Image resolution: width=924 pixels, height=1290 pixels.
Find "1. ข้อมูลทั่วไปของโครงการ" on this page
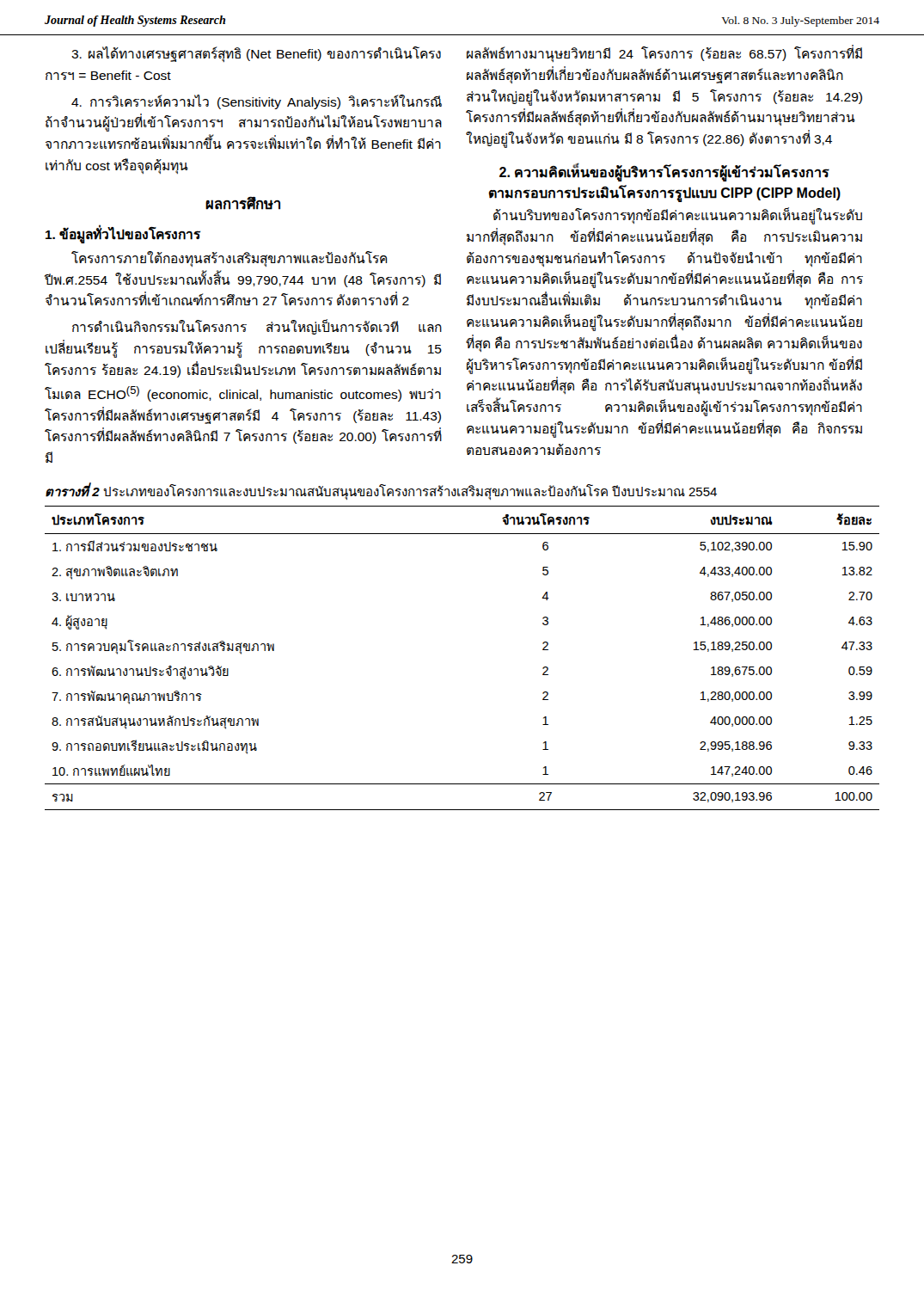point(123,234)
